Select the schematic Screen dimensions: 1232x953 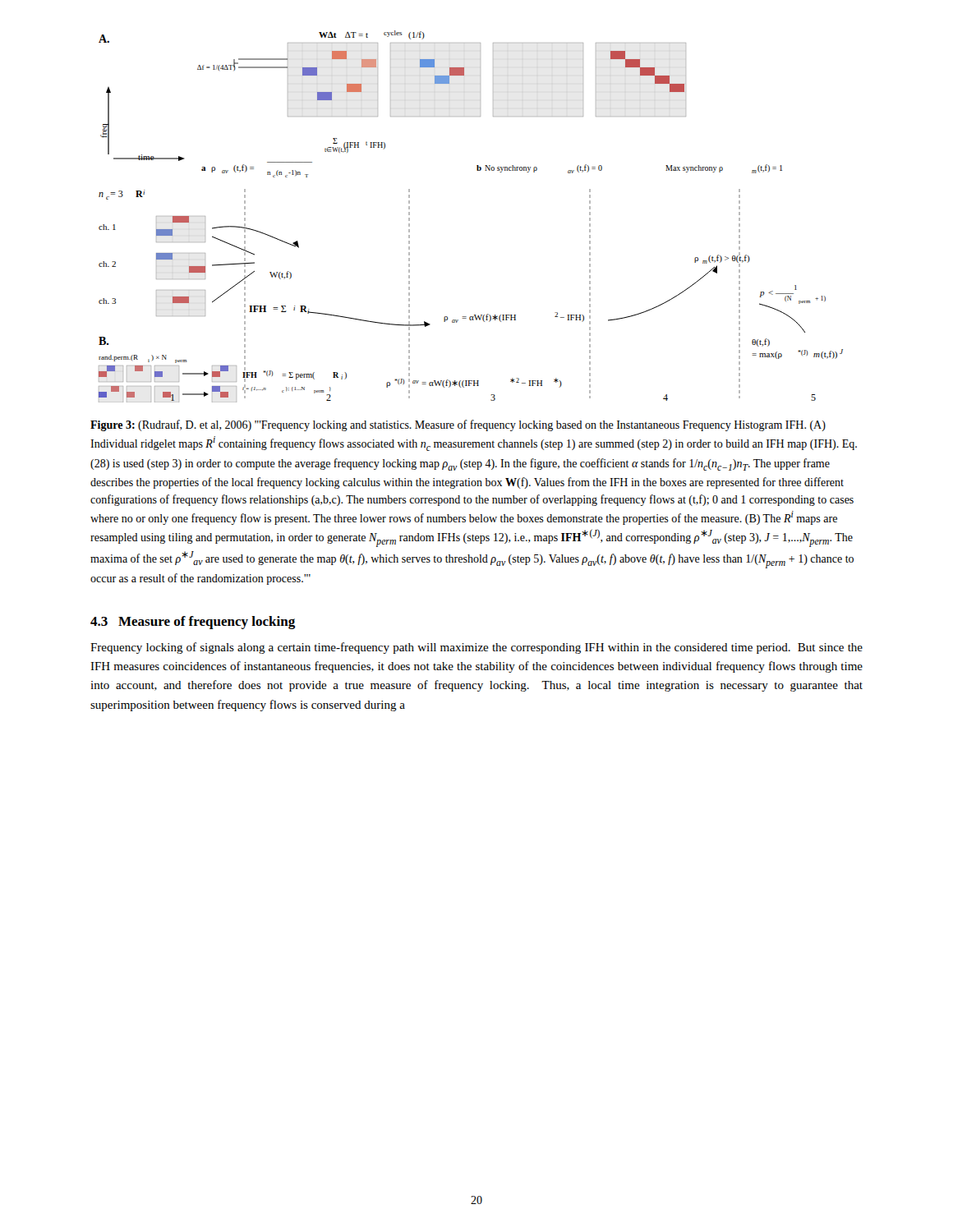(x=476, y=214)
